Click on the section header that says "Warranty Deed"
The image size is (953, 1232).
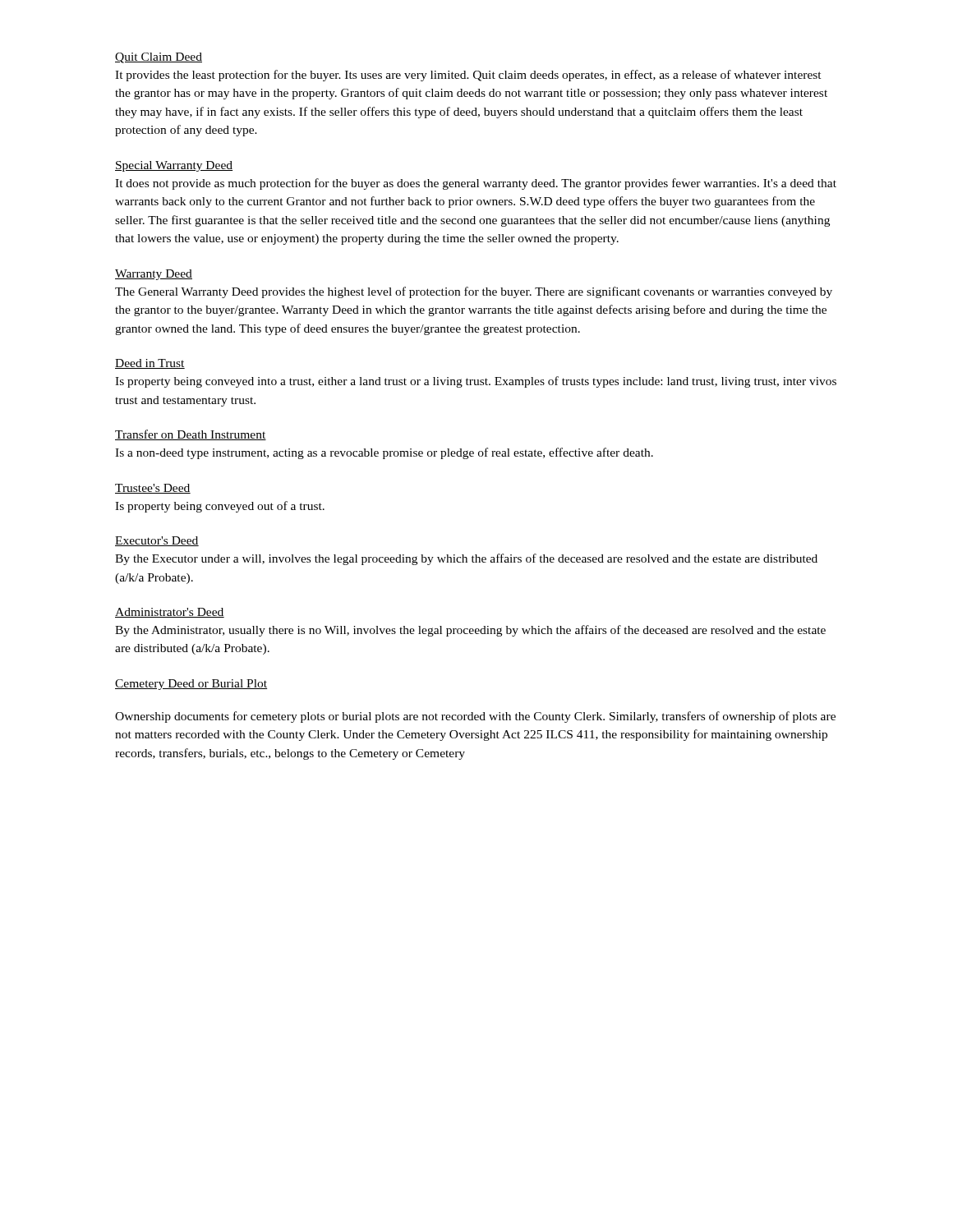click(x=154, y=273)
